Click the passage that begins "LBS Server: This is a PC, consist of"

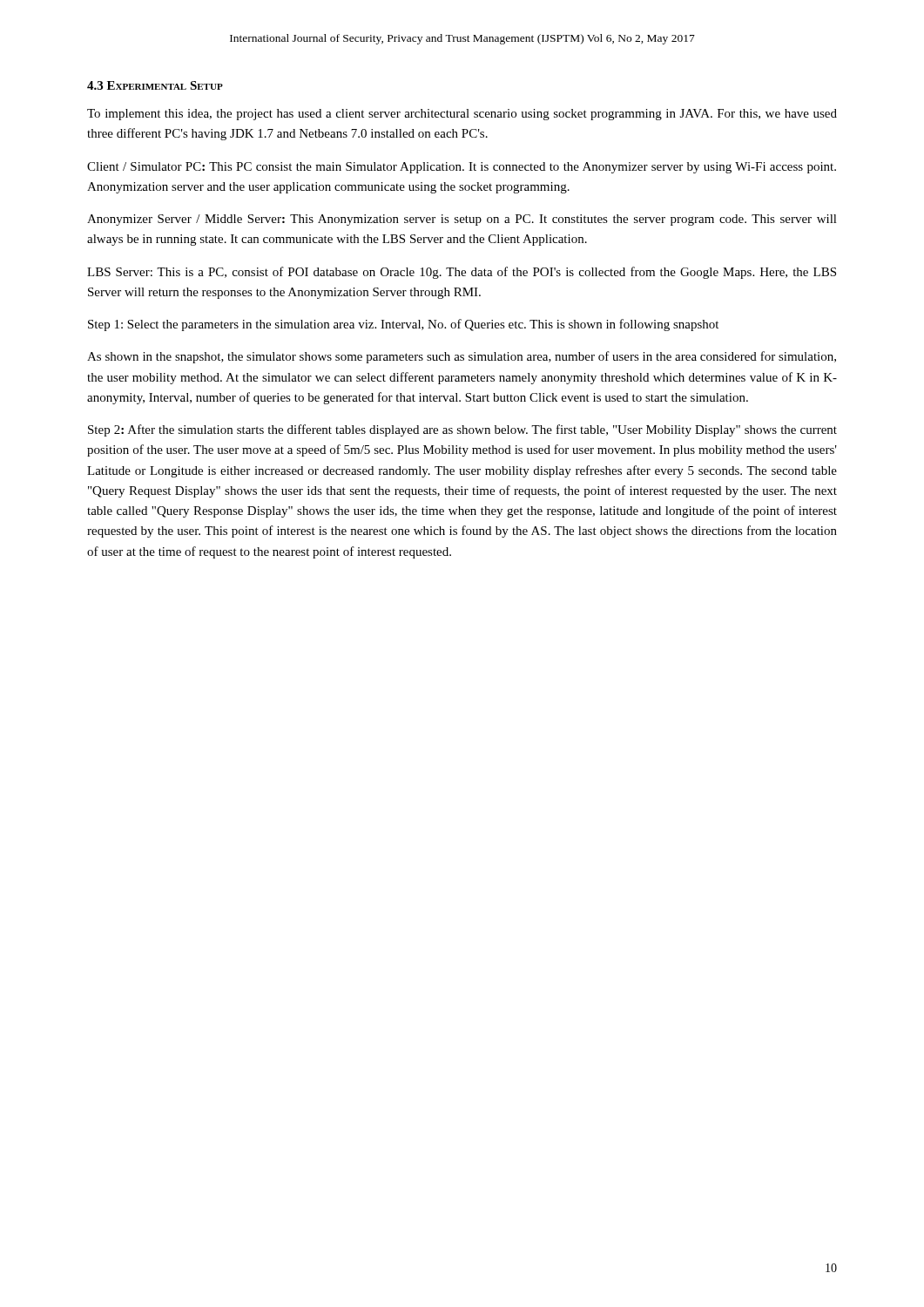point(462,282)
